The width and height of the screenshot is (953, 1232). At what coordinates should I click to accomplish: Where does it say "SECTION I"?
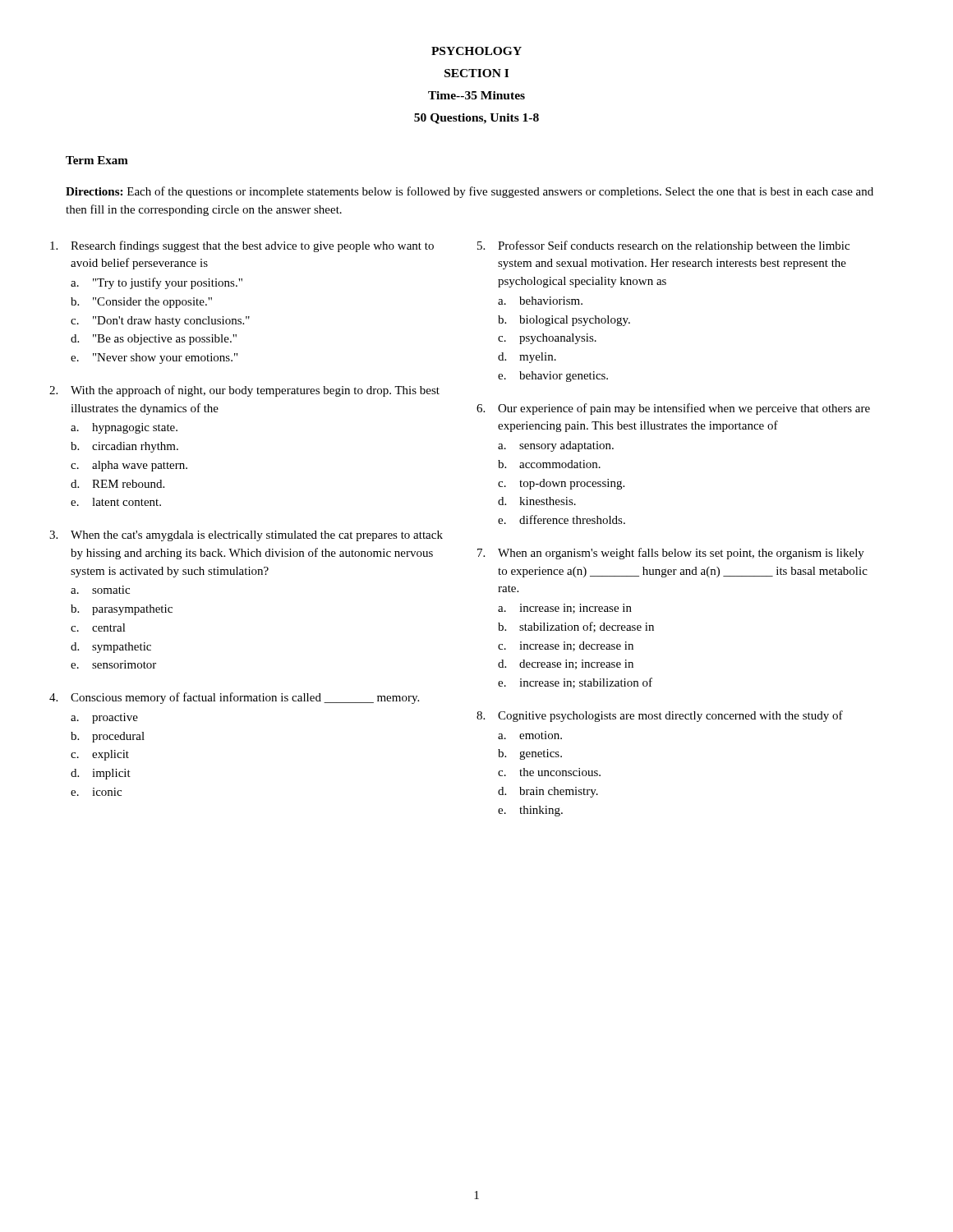(x=476, y=73)
